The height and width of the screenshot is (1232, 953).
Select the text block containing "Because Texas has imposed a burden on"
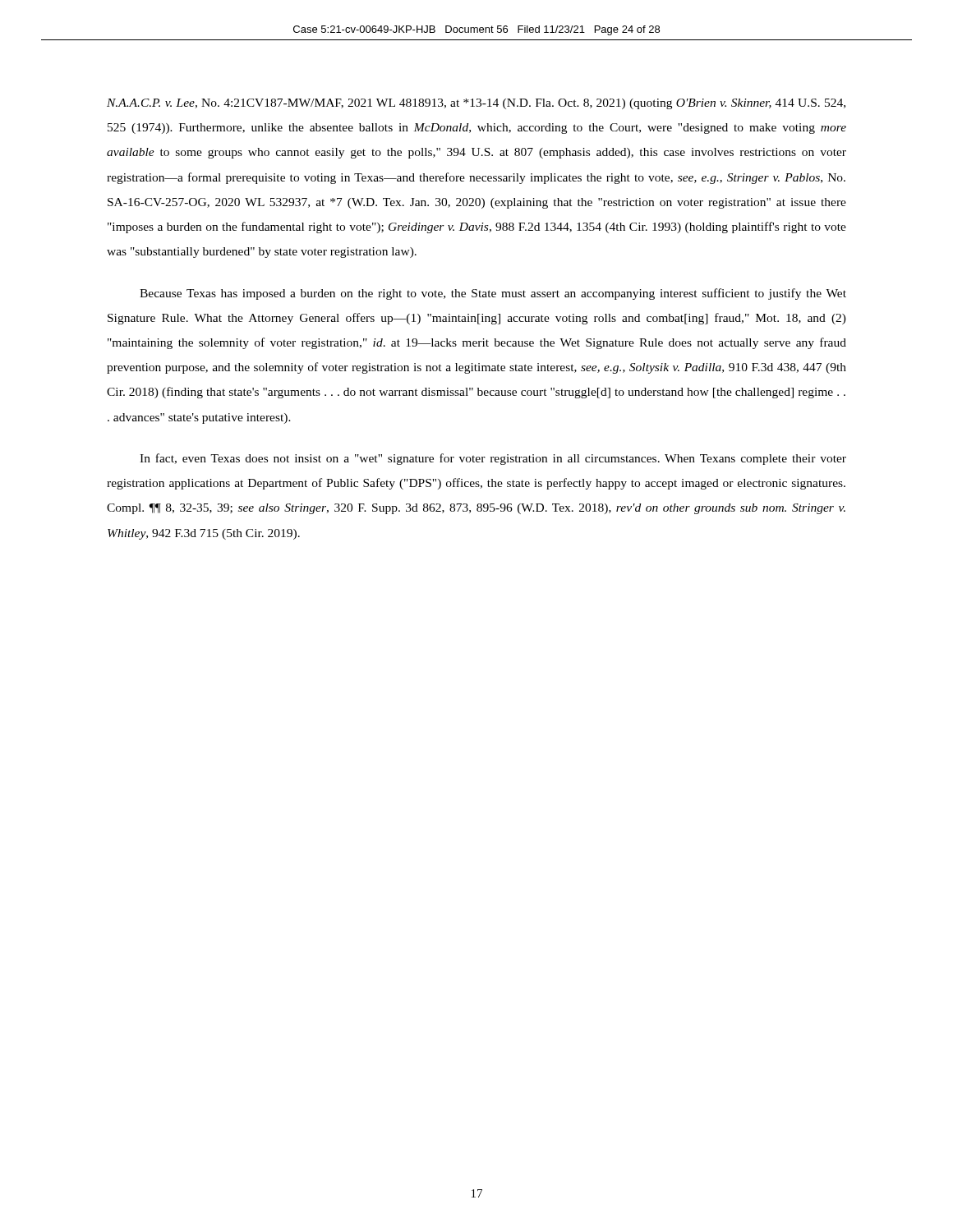pos(476,355)
